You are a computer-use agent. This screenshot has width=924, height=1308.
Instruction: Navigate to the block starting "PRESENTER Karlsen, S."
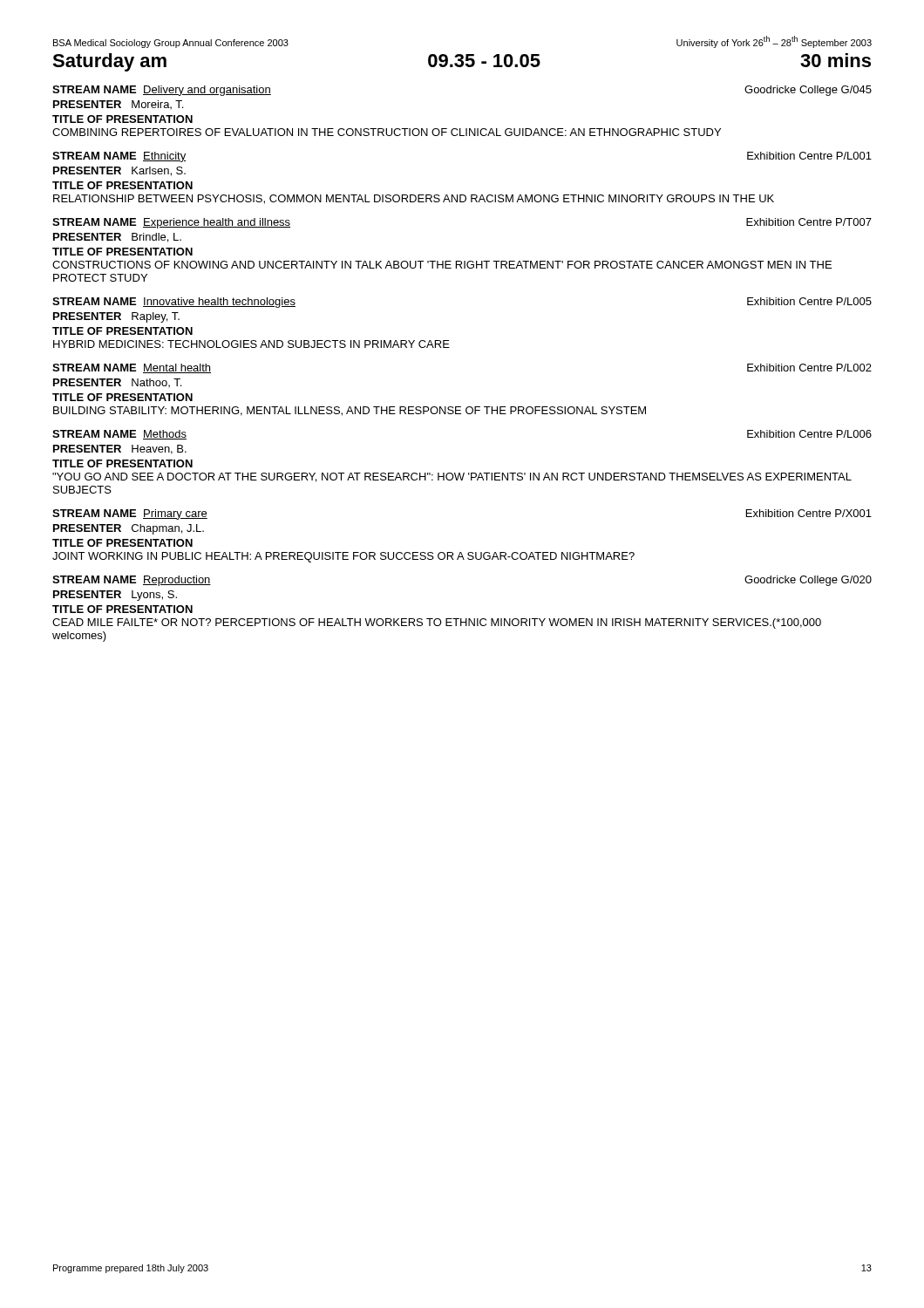(x=119, y=170)
